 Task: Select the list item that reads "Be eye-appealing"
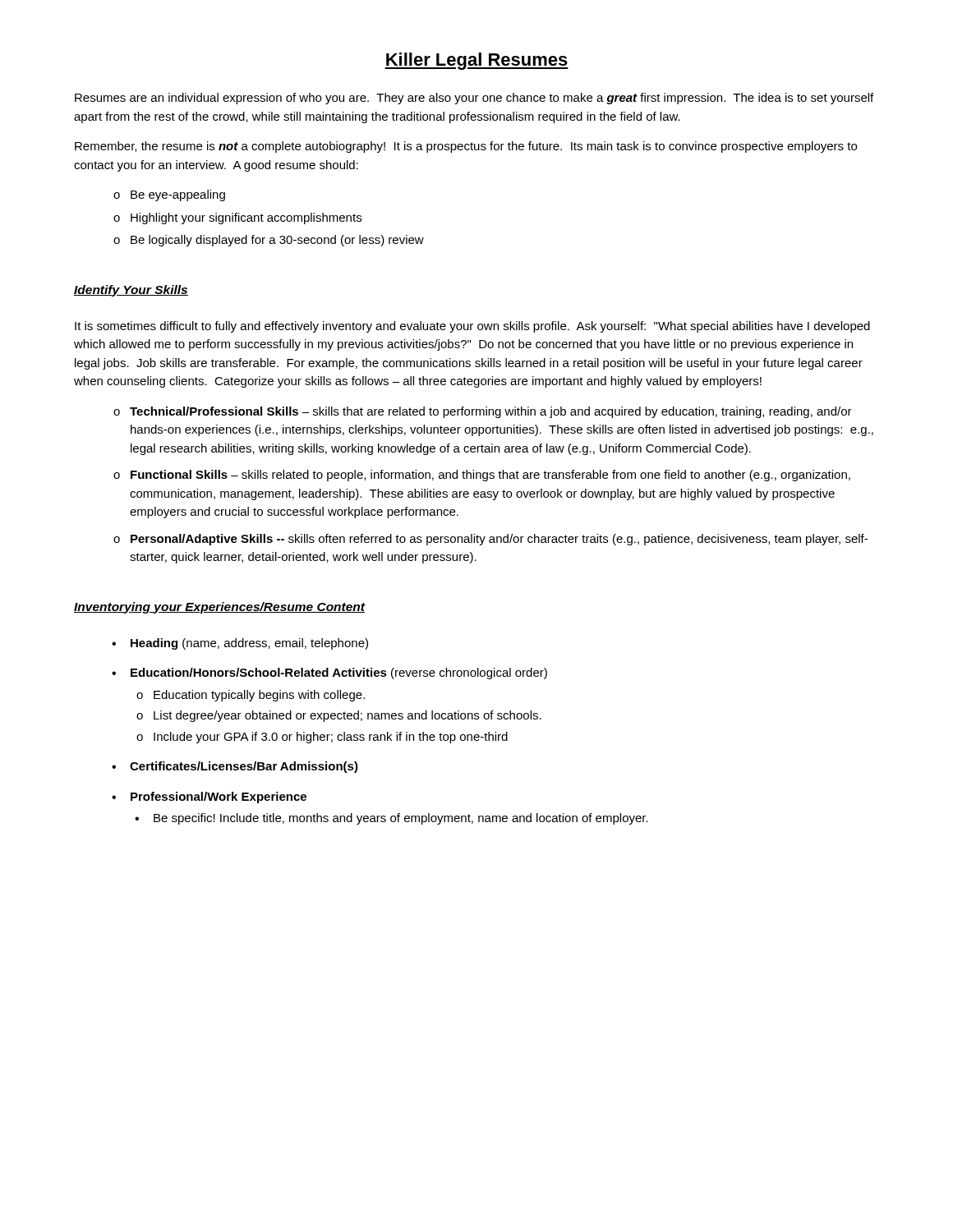178,194
